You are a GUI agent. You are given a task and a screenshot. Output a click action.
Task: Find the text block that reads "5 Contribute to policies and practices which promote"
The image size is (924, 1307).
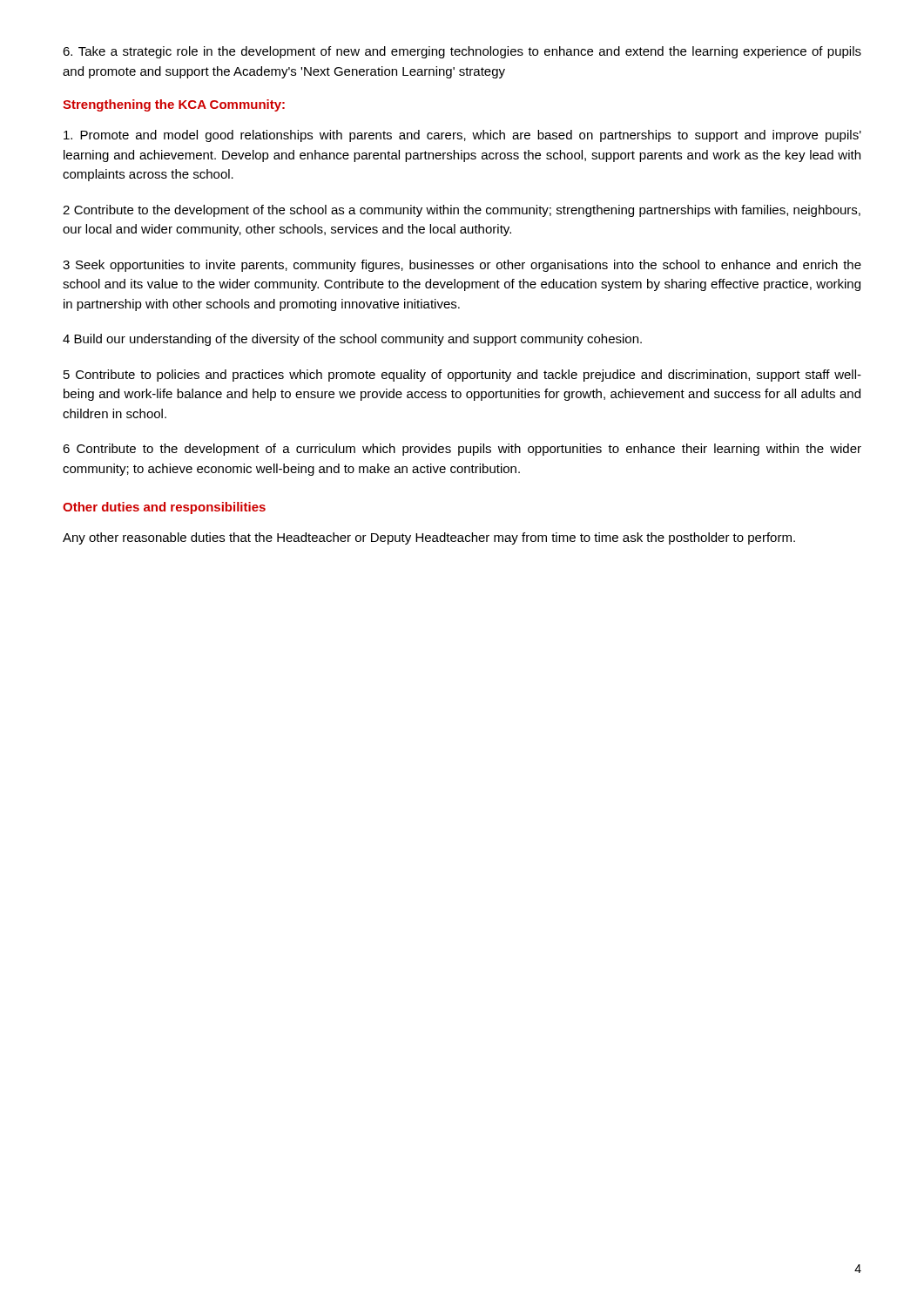462,393
